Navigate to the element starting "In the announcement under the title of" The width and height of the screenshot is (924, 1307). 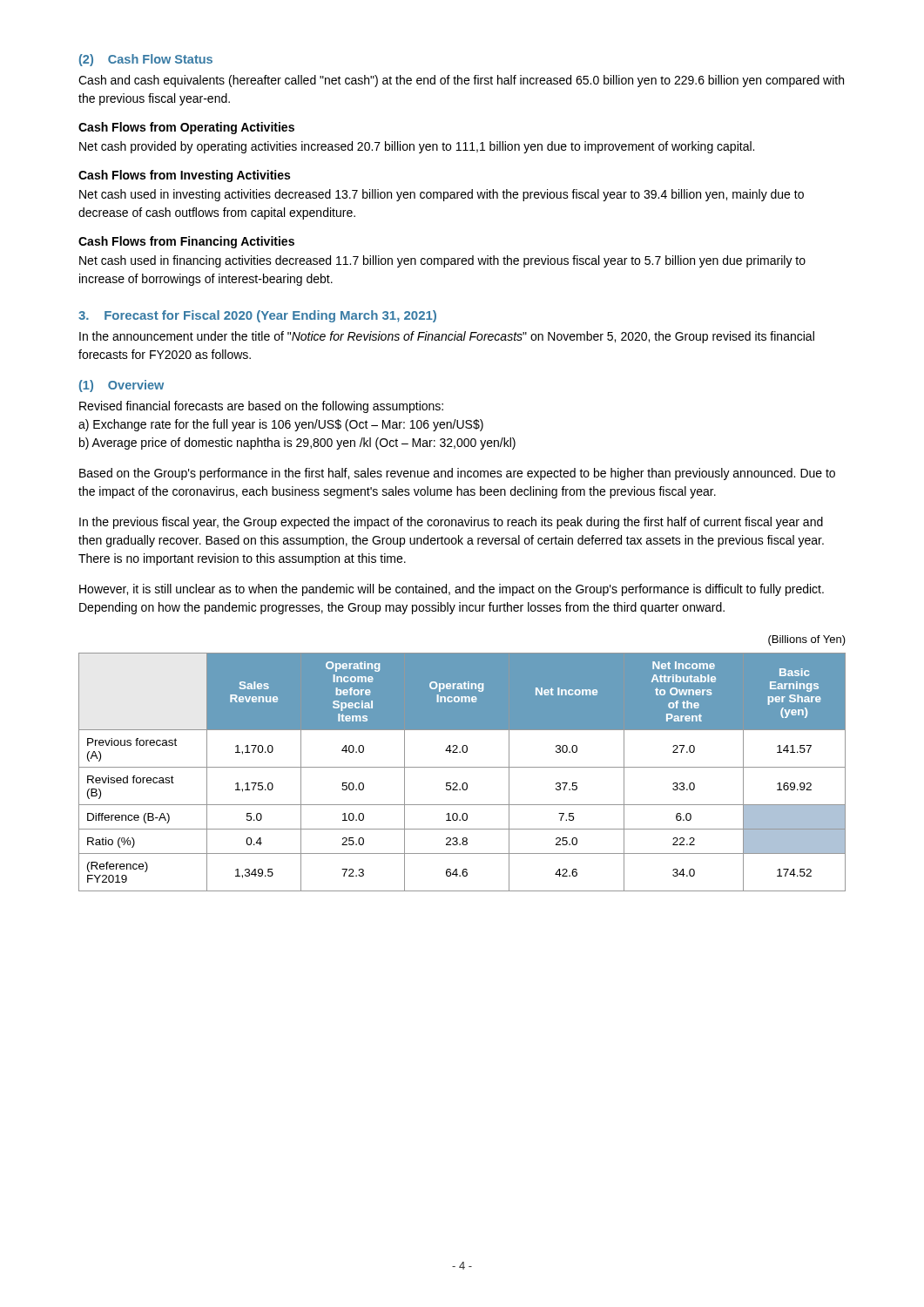coord(462,346)
